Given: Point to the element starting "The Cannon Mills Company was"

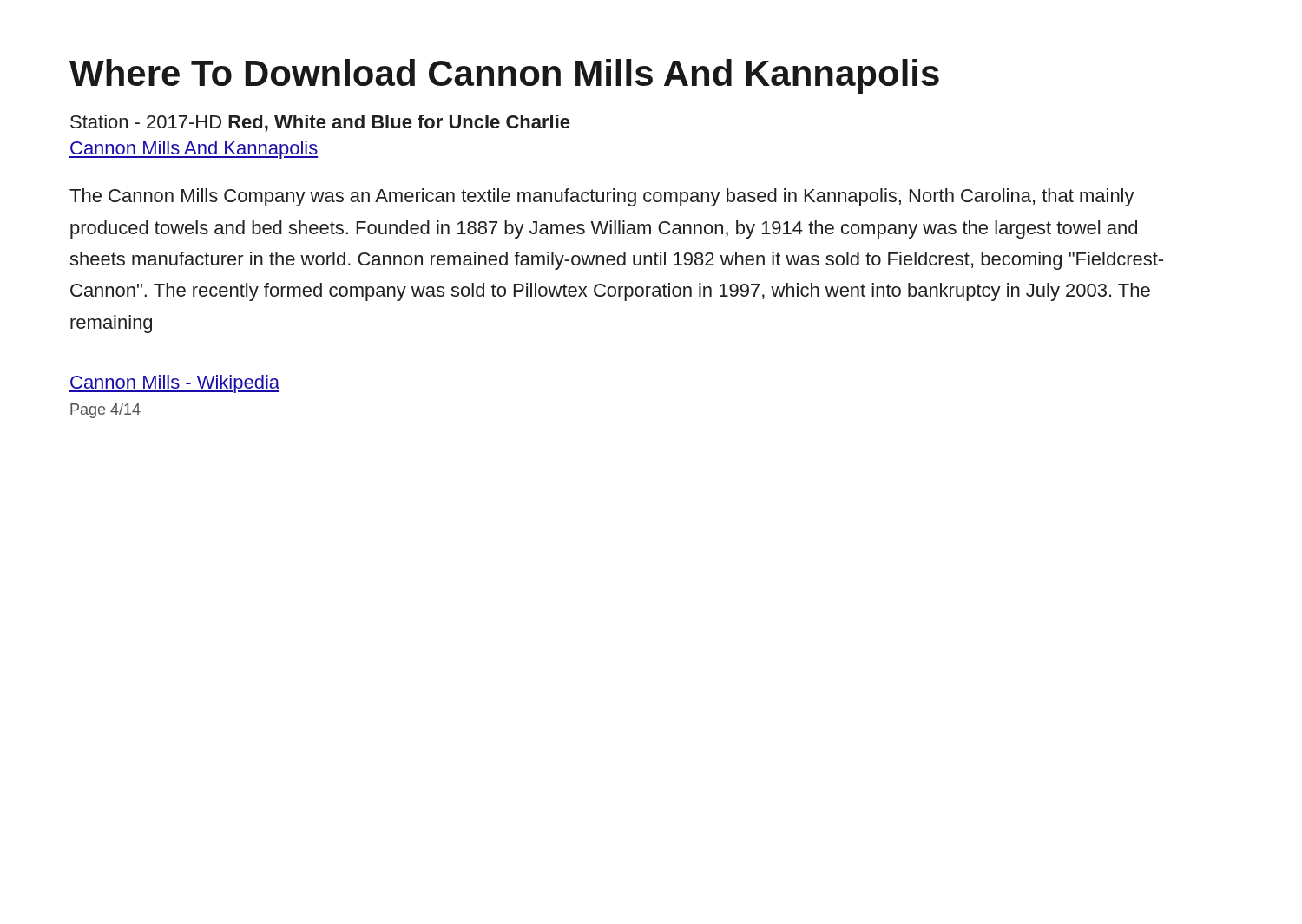Looking at the screenshot, I should [x=617, y=259].
